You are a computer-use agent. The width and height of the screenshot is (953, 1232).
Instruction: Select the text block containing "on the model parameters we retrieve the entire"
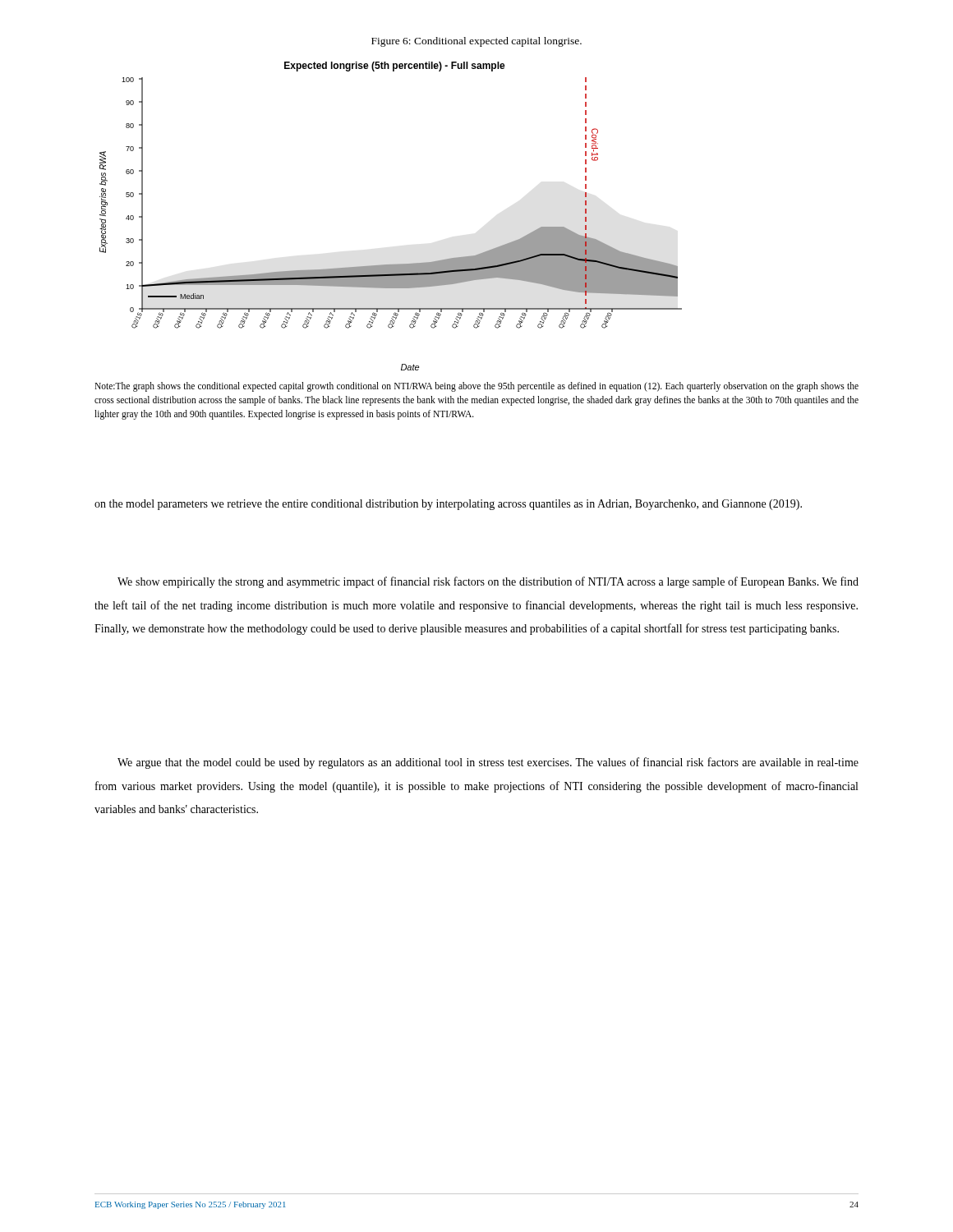tap(449, 504)
